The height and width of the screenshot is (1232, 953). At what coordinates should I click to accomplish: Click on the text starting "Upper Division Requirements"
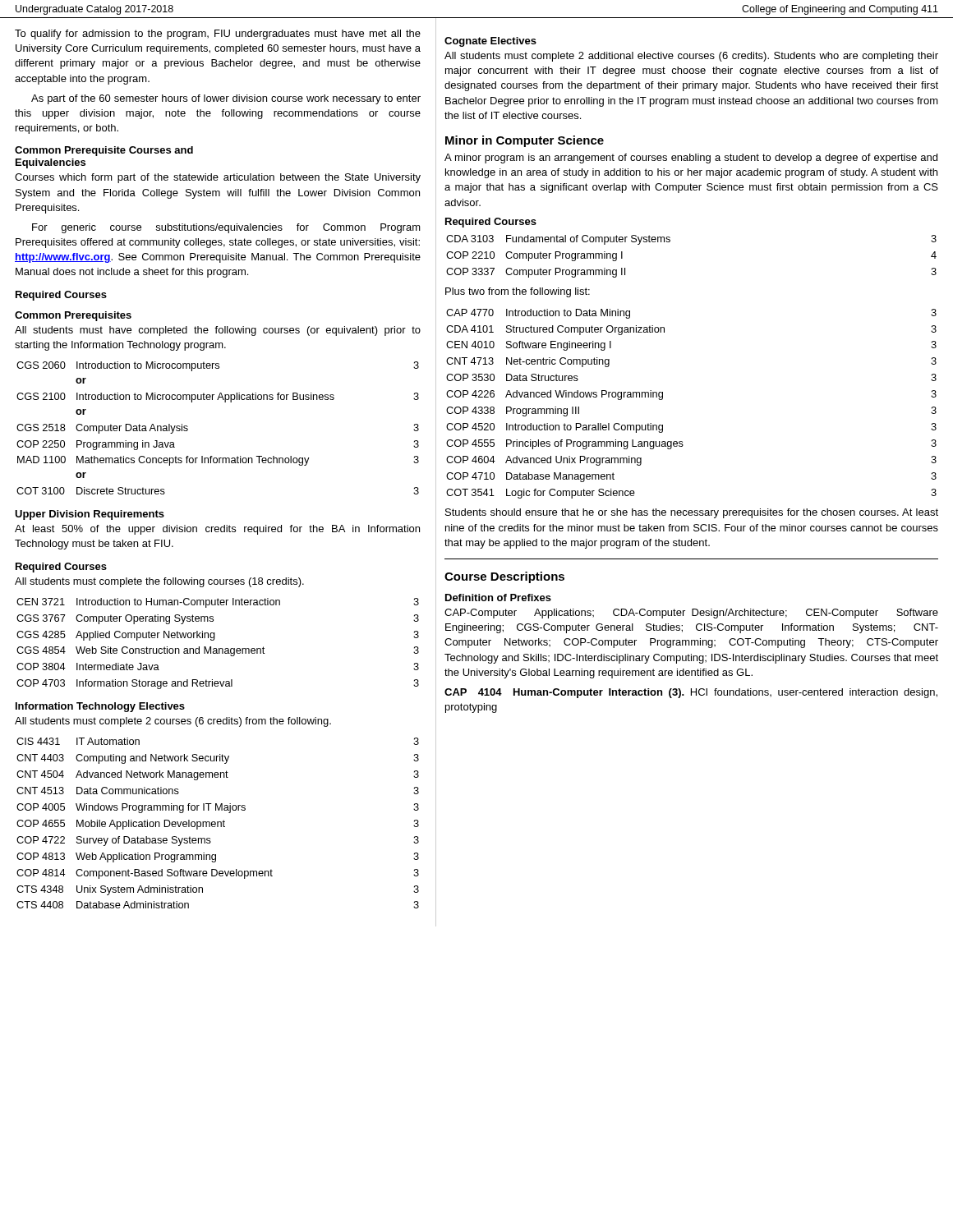pos(90,514)
